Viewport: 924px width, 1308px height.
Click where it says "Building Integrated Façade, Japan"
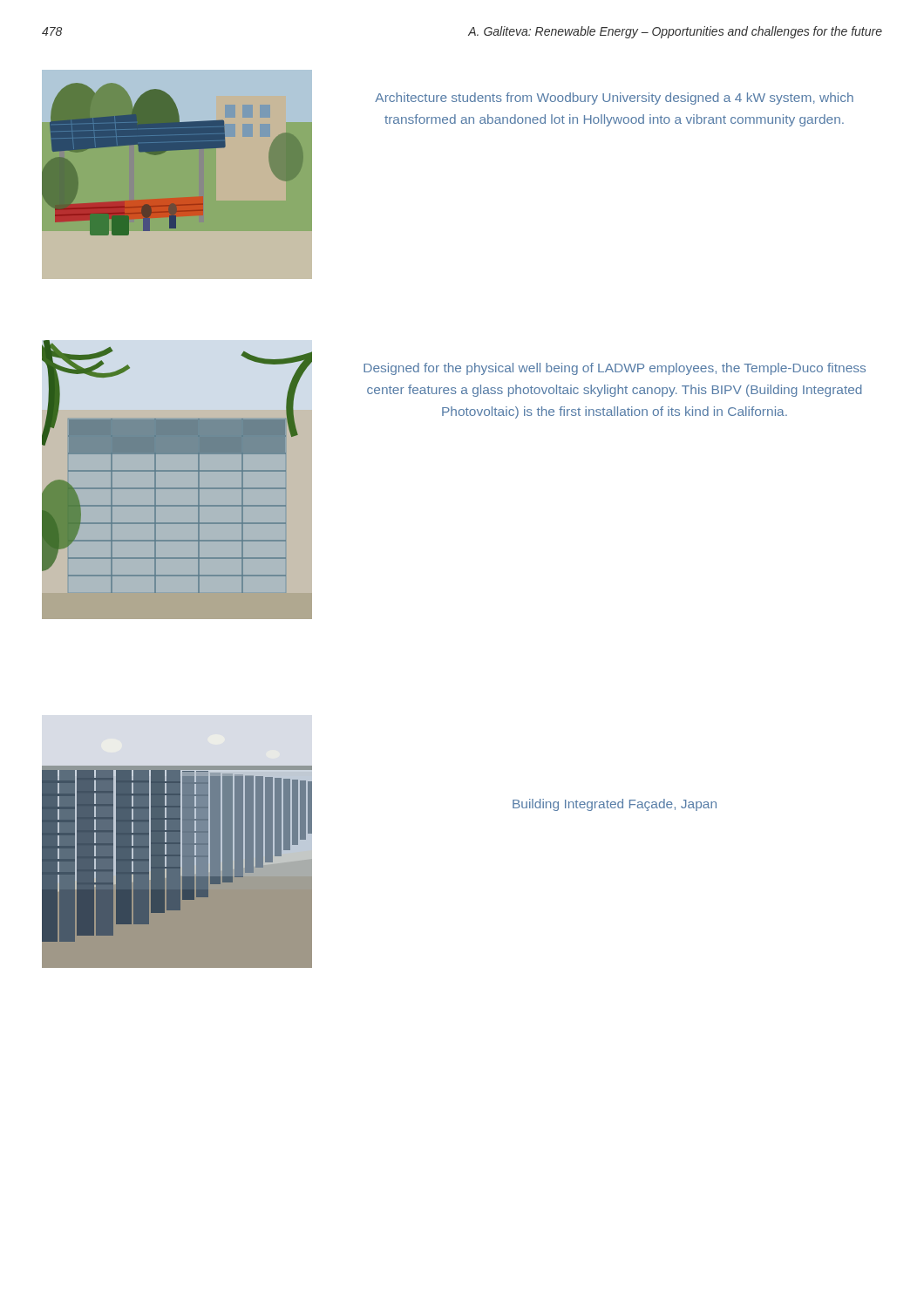615,804
